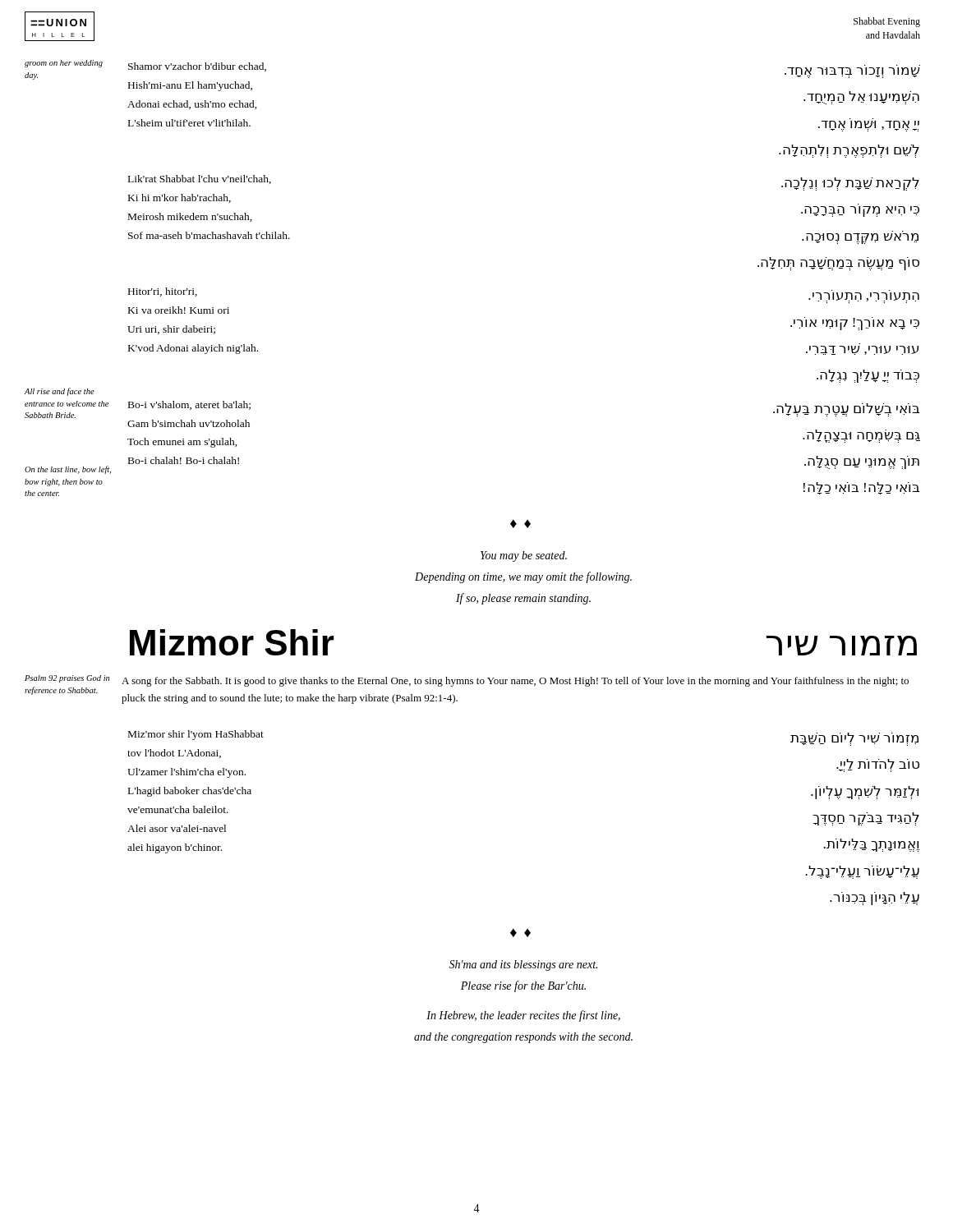Navigate to the region starting "In Hebrew, the"
This screenshot has width=953, height=1232.
[524, 1026]
